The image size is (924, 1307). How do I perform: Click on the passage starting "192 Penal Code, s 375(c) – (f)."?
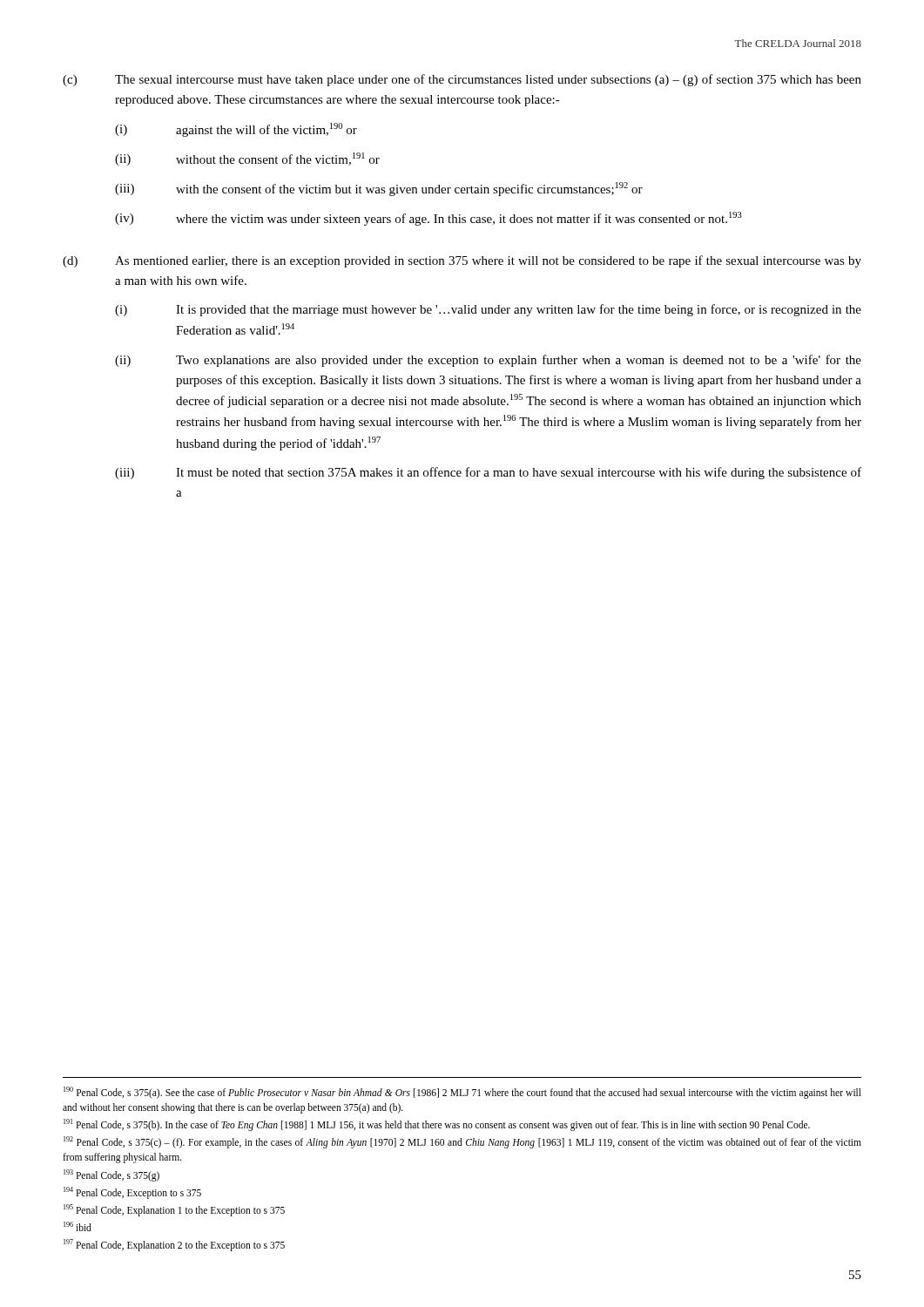[462, 1149]
